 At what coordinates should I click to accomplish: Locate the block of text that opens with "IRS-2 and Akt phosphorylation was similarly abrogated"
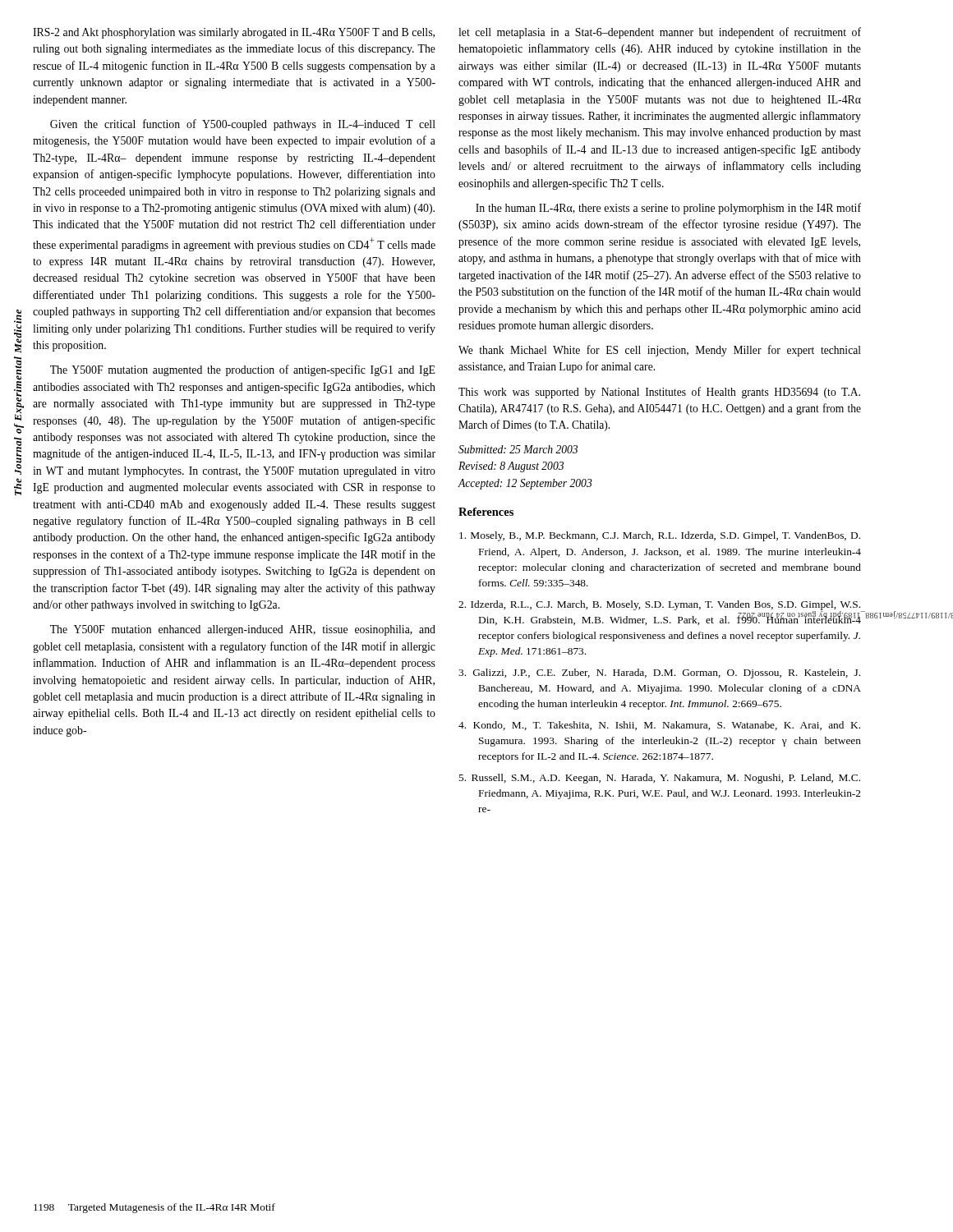234,382
